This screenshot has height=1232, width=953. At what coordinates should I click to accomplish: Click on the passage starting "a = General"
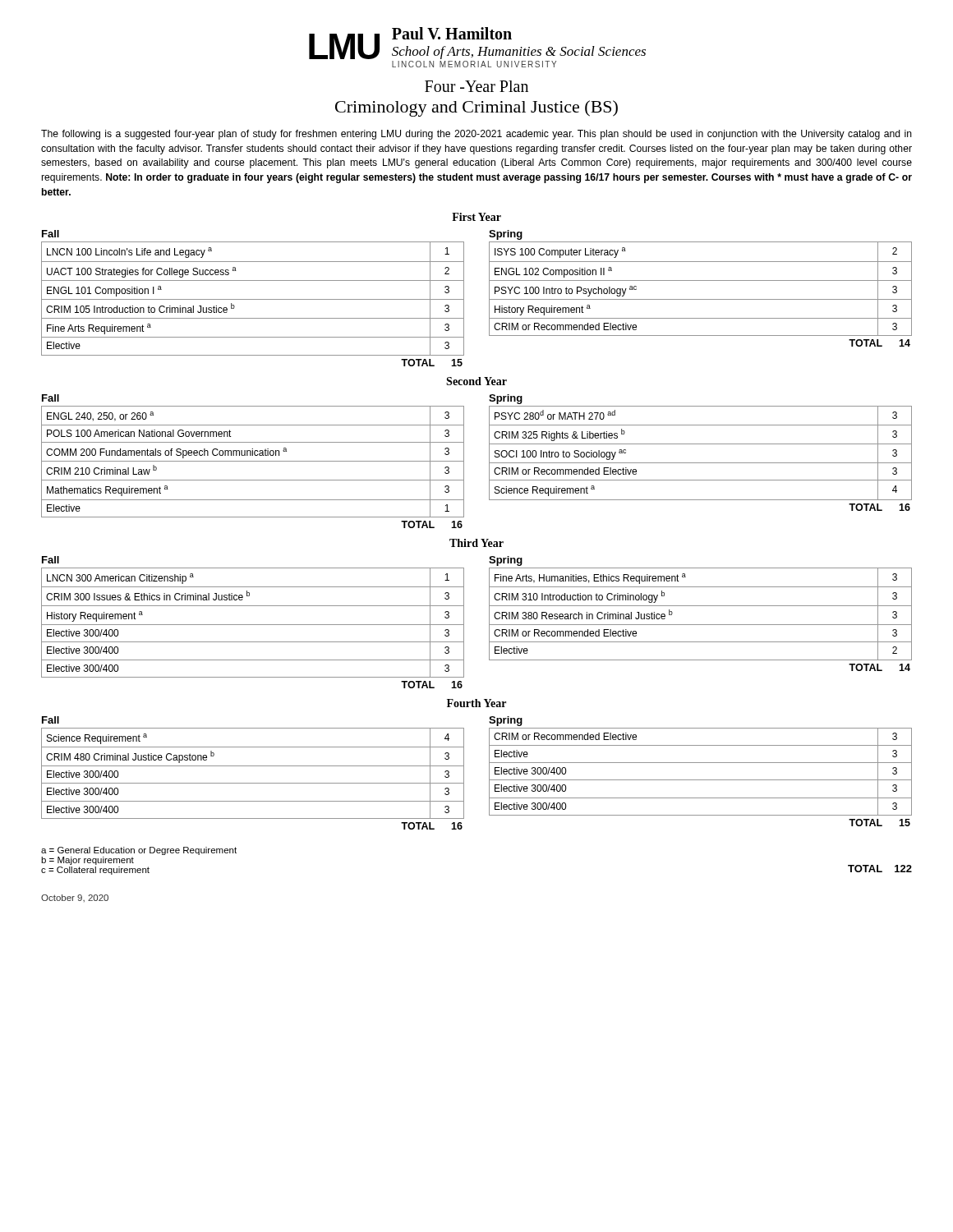139,850
